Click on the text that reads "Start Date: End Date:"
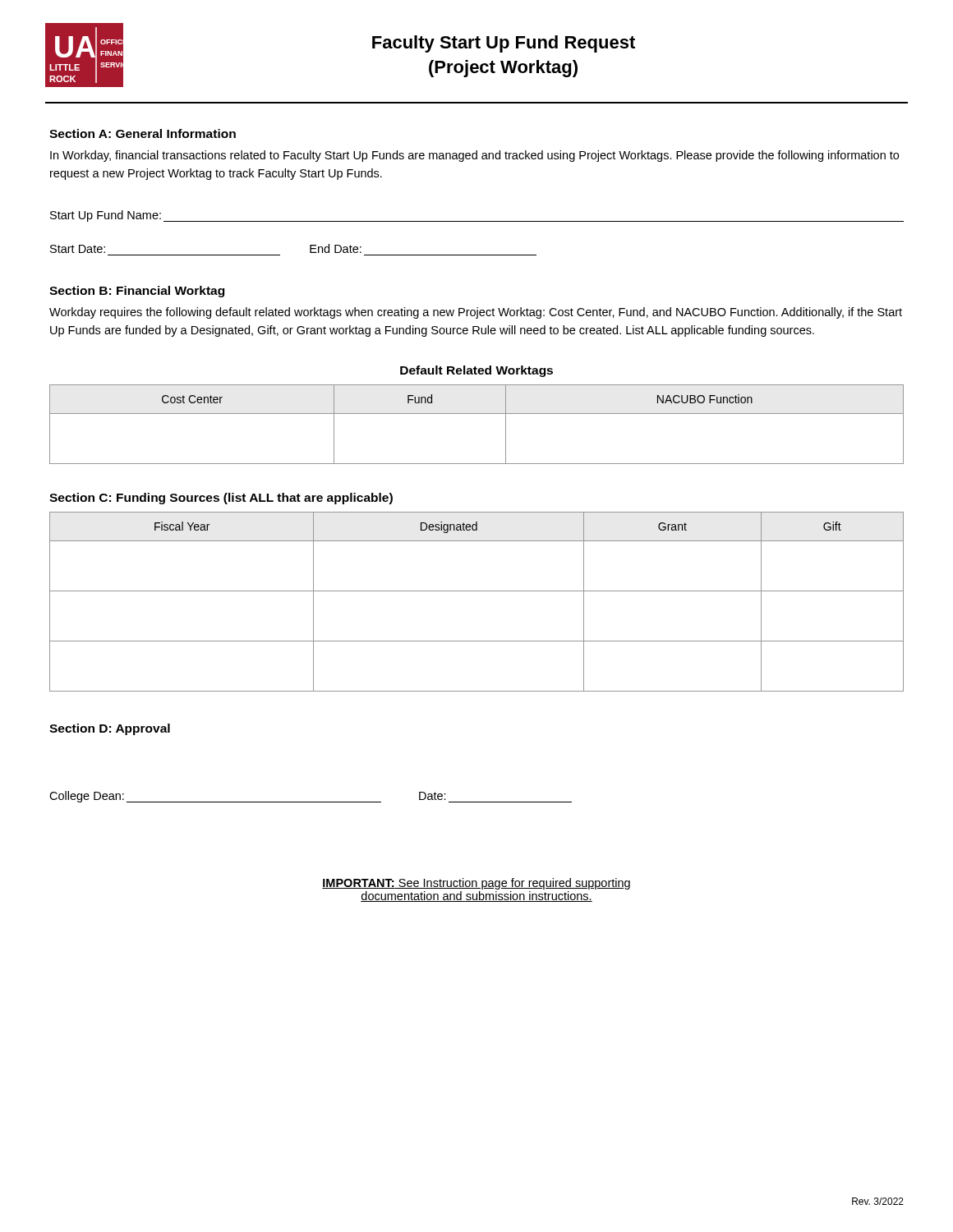This screenshot has width=953, height=1232. (x=87, y=248)
